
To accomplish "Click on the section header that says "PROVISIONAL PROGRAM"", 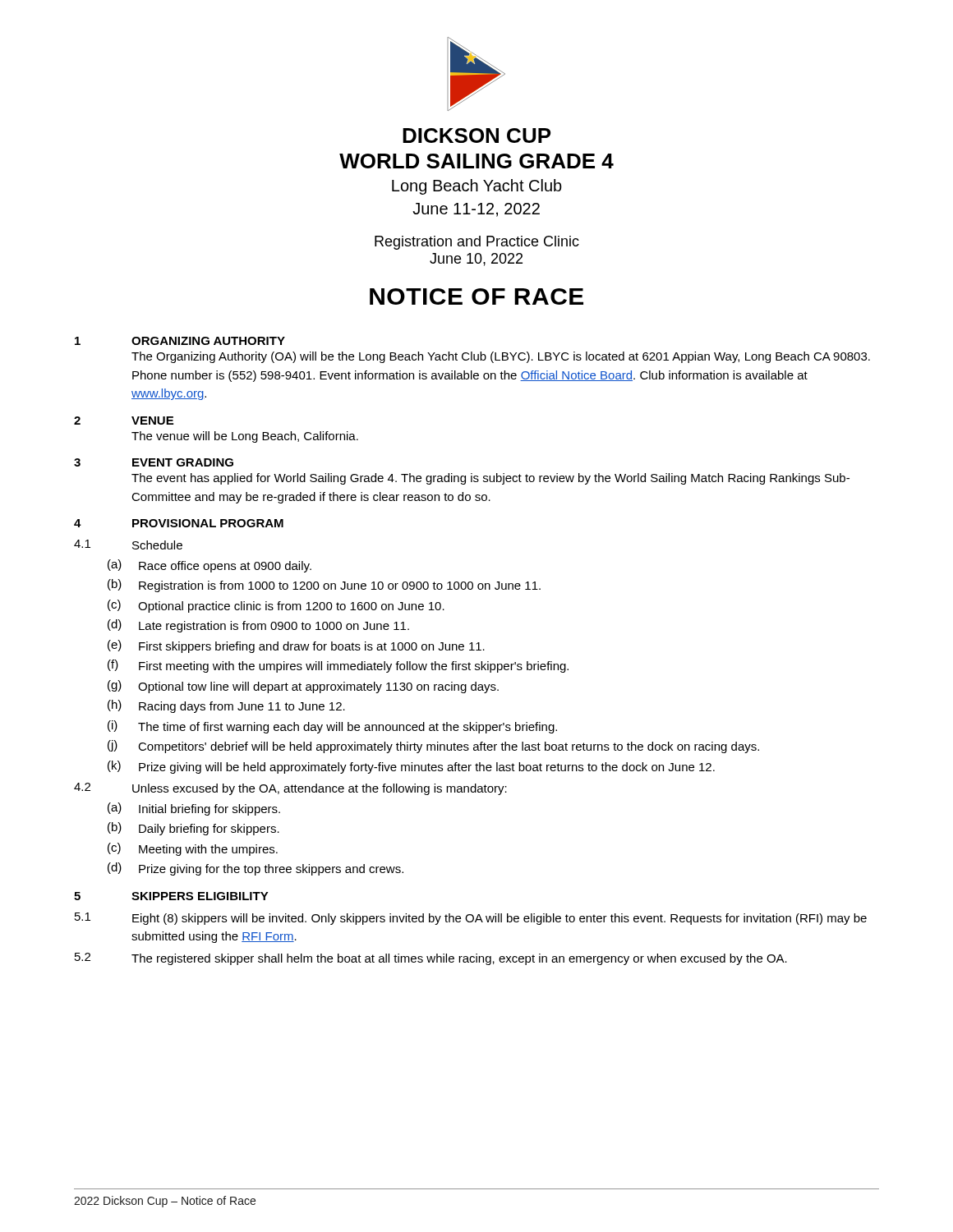I will pos(208,523).
